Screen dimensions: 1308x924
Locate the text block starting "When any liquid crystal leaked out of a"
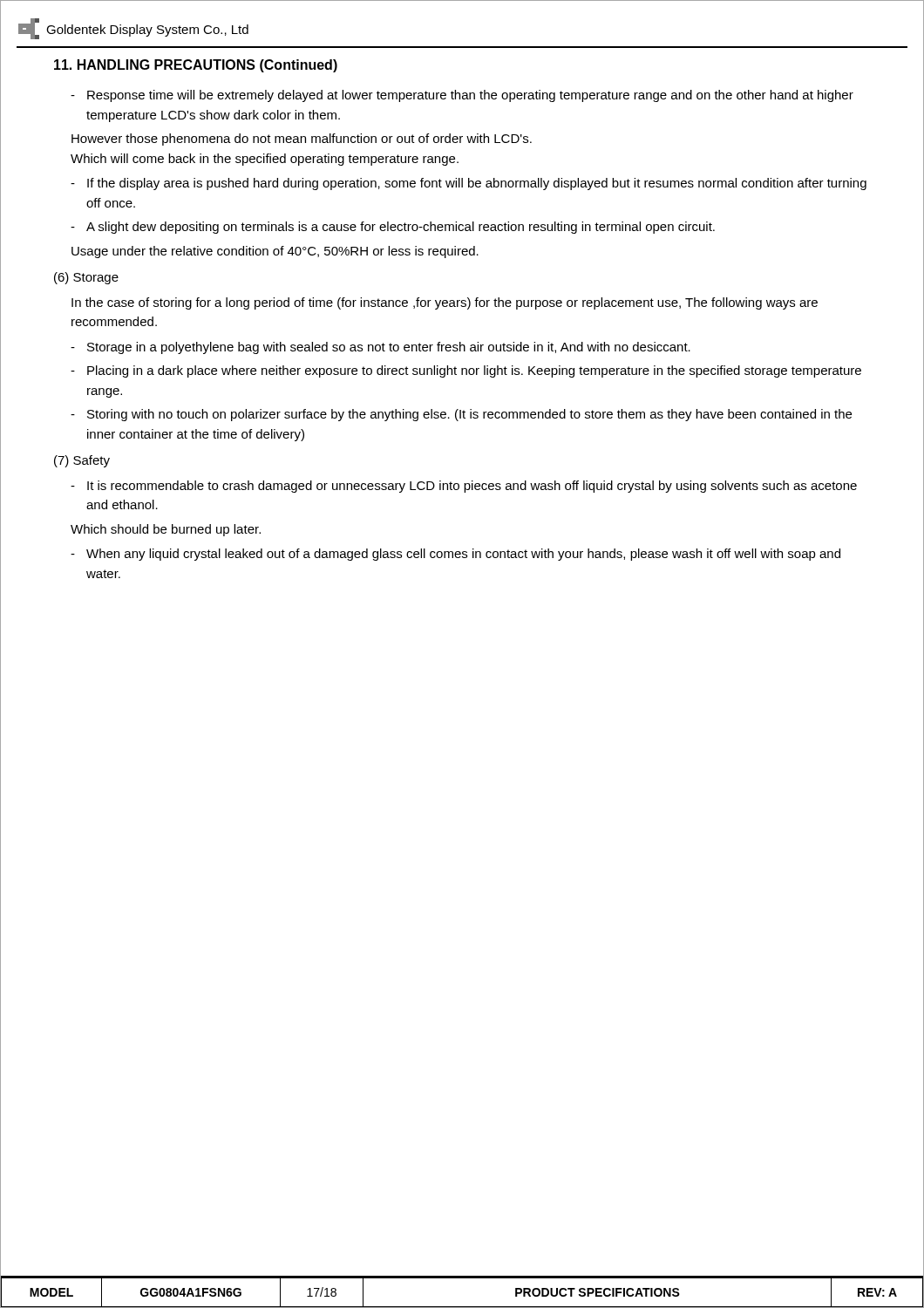471,564
